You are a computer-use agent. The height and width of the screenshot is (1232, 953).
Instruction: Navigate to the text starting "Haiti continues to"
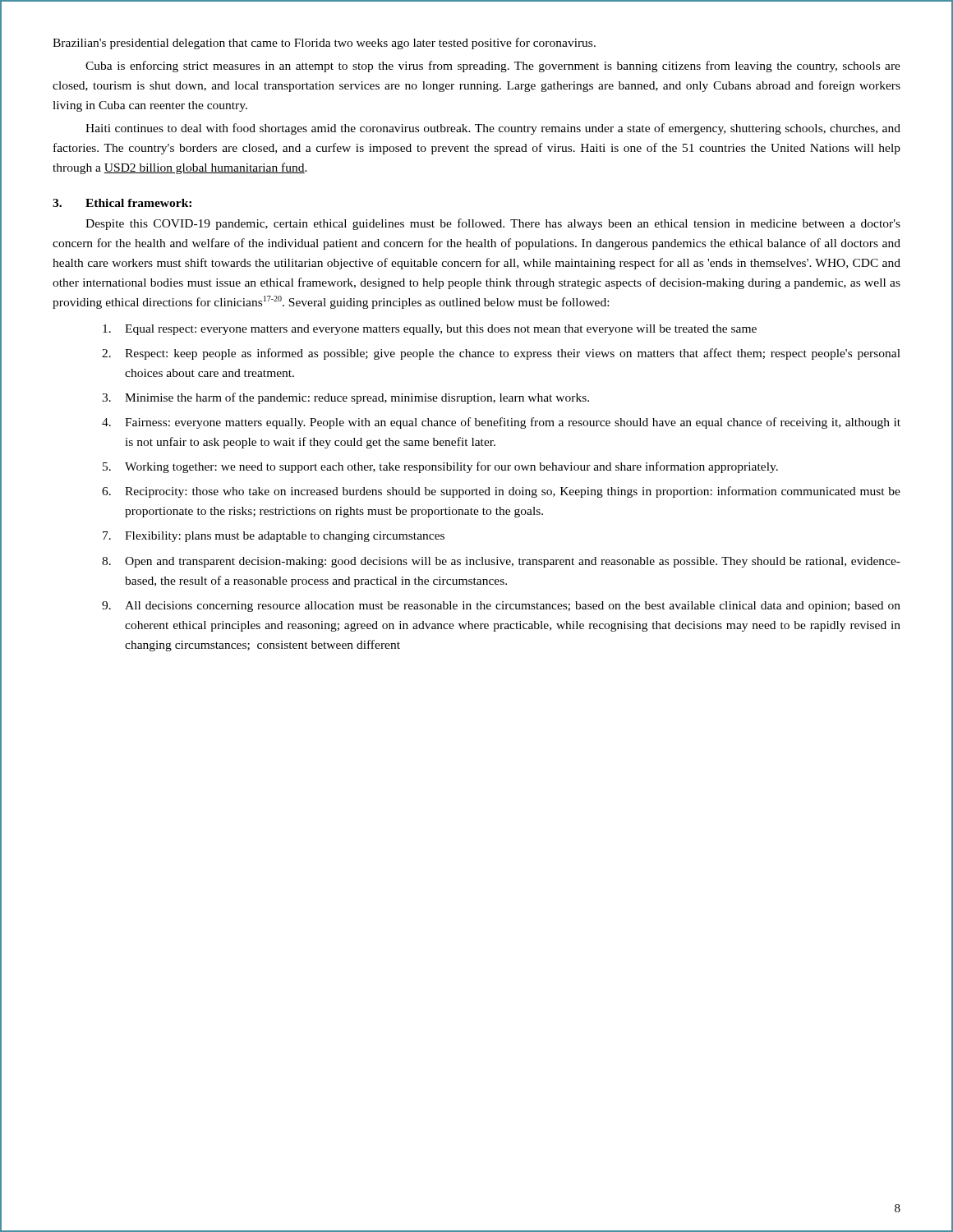pos(476,147)
